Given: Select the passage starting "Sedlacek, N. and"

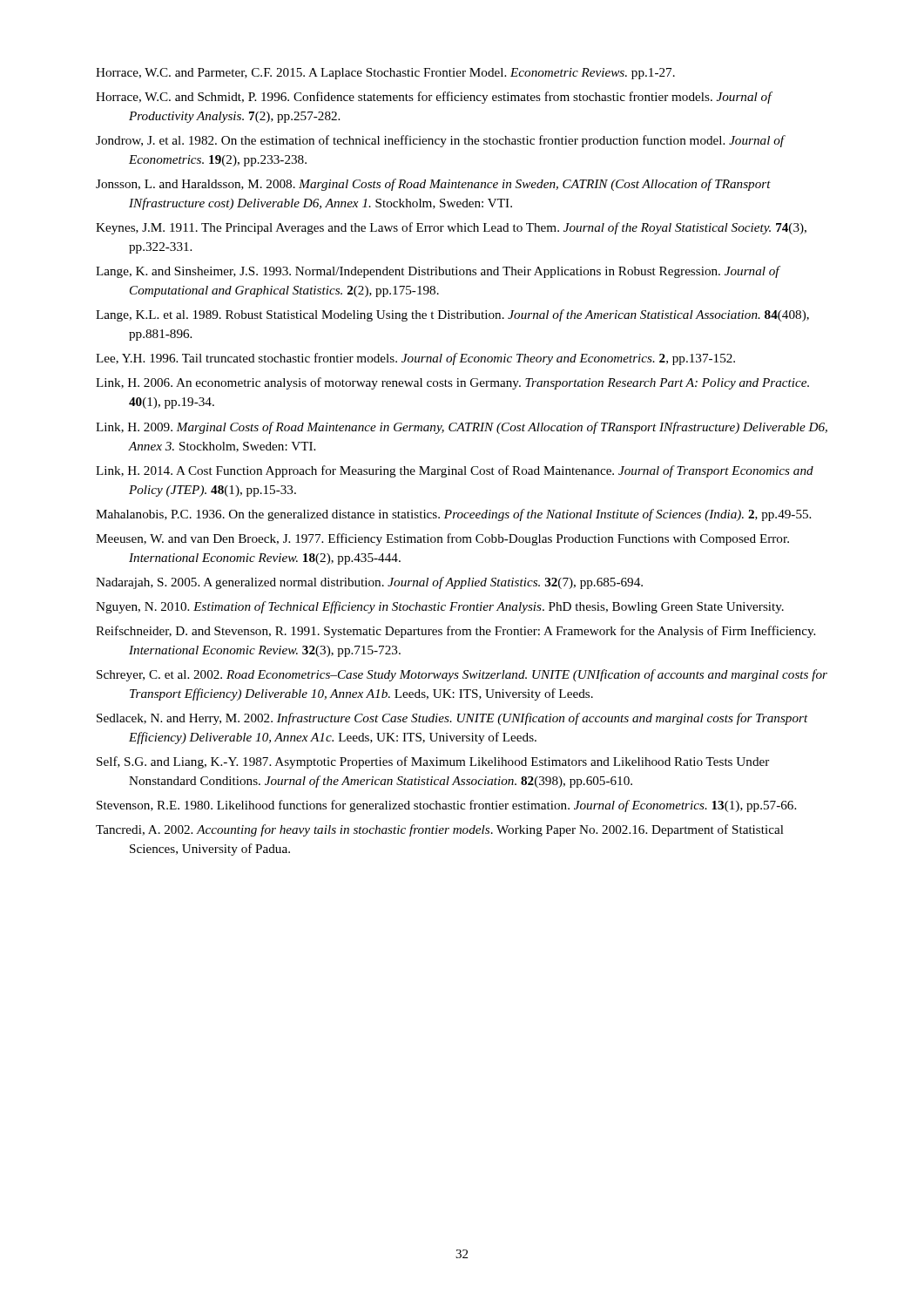Looking at the screenshot, I should [x=452, y=727].
